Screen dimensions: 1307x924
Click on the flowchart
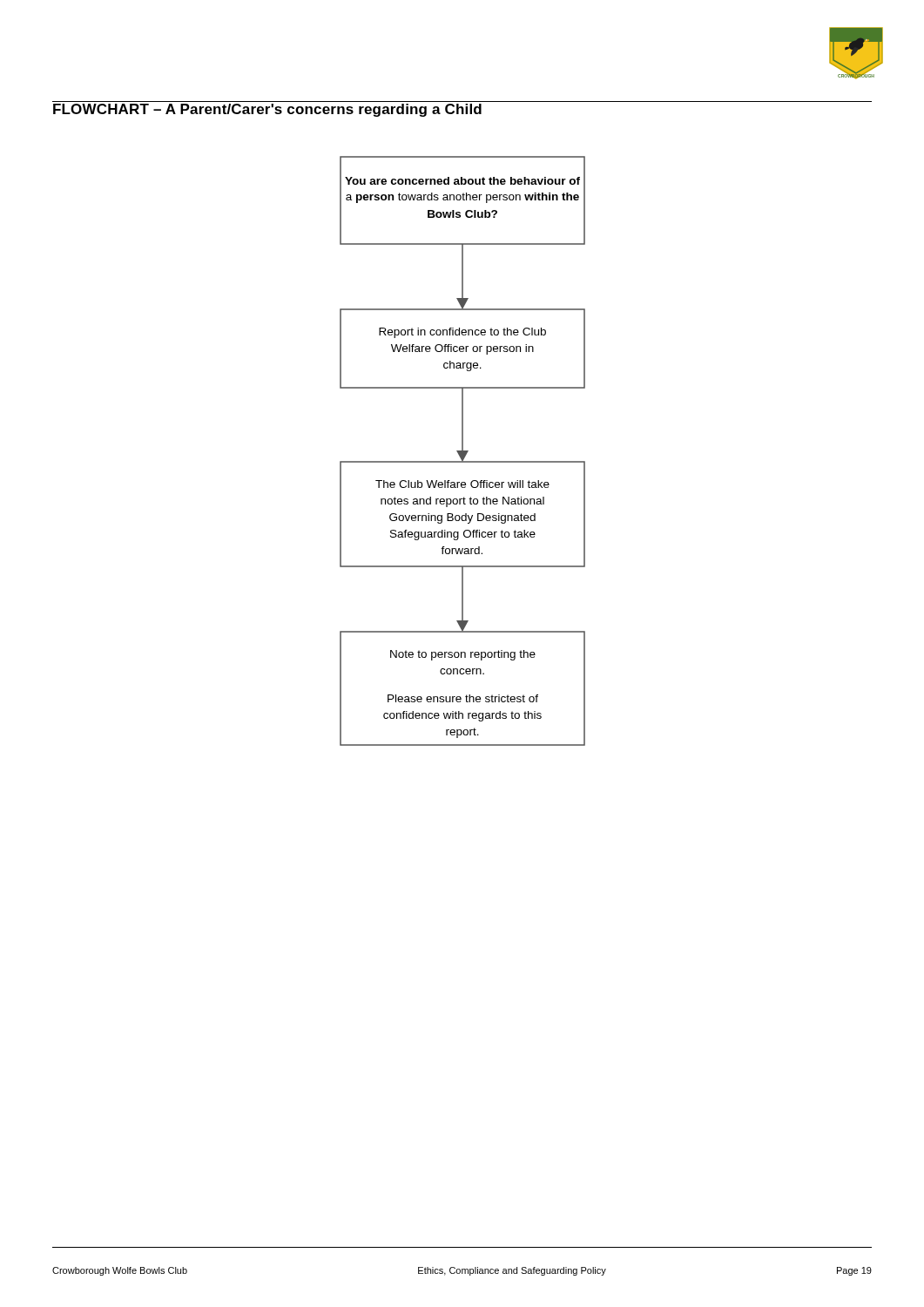click(x=462, y=479)
